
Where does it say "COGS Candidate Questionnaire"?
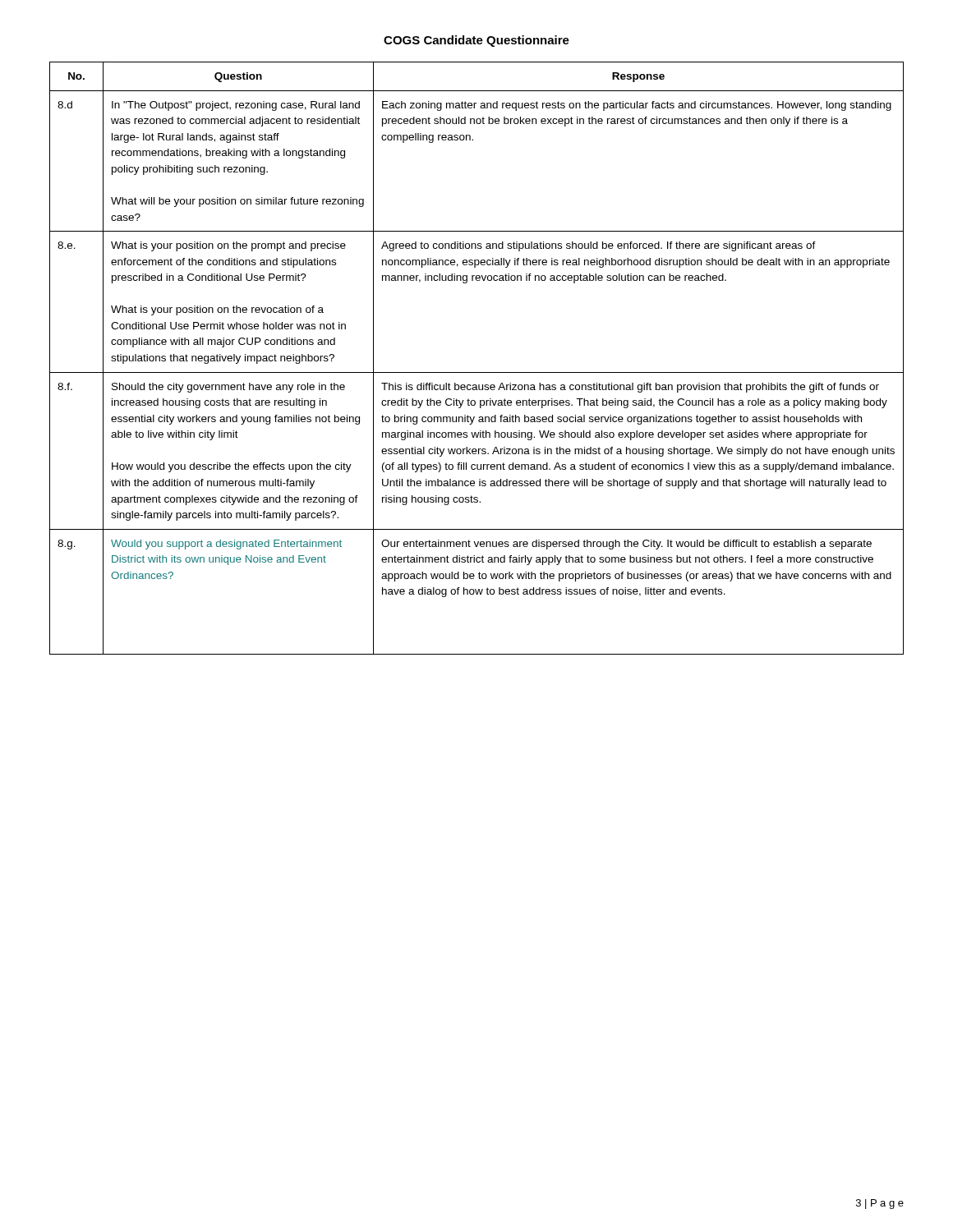[x=476, y=40]
